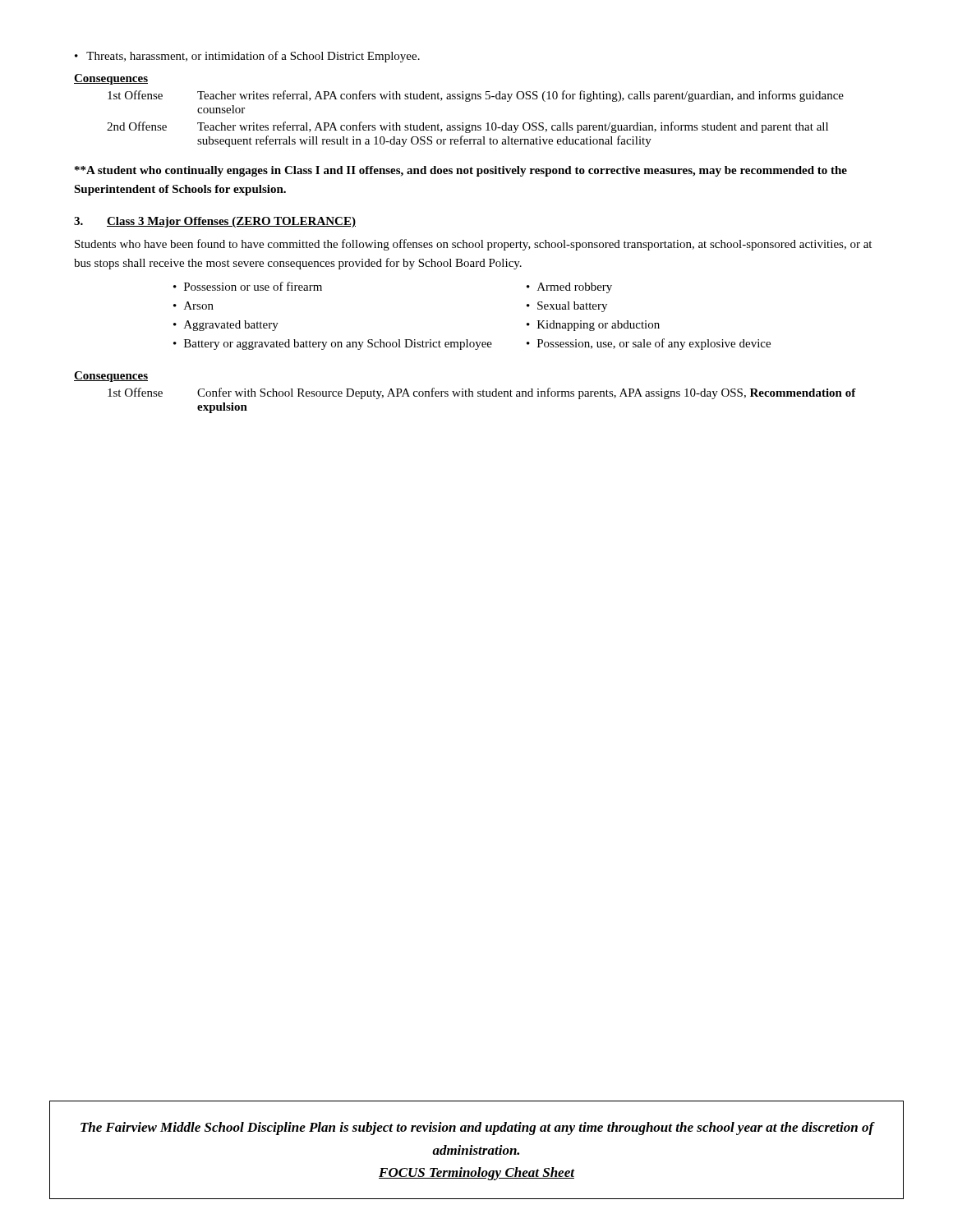Find the passage starting "• Threats, harassment, or"

tap(247, 56)
